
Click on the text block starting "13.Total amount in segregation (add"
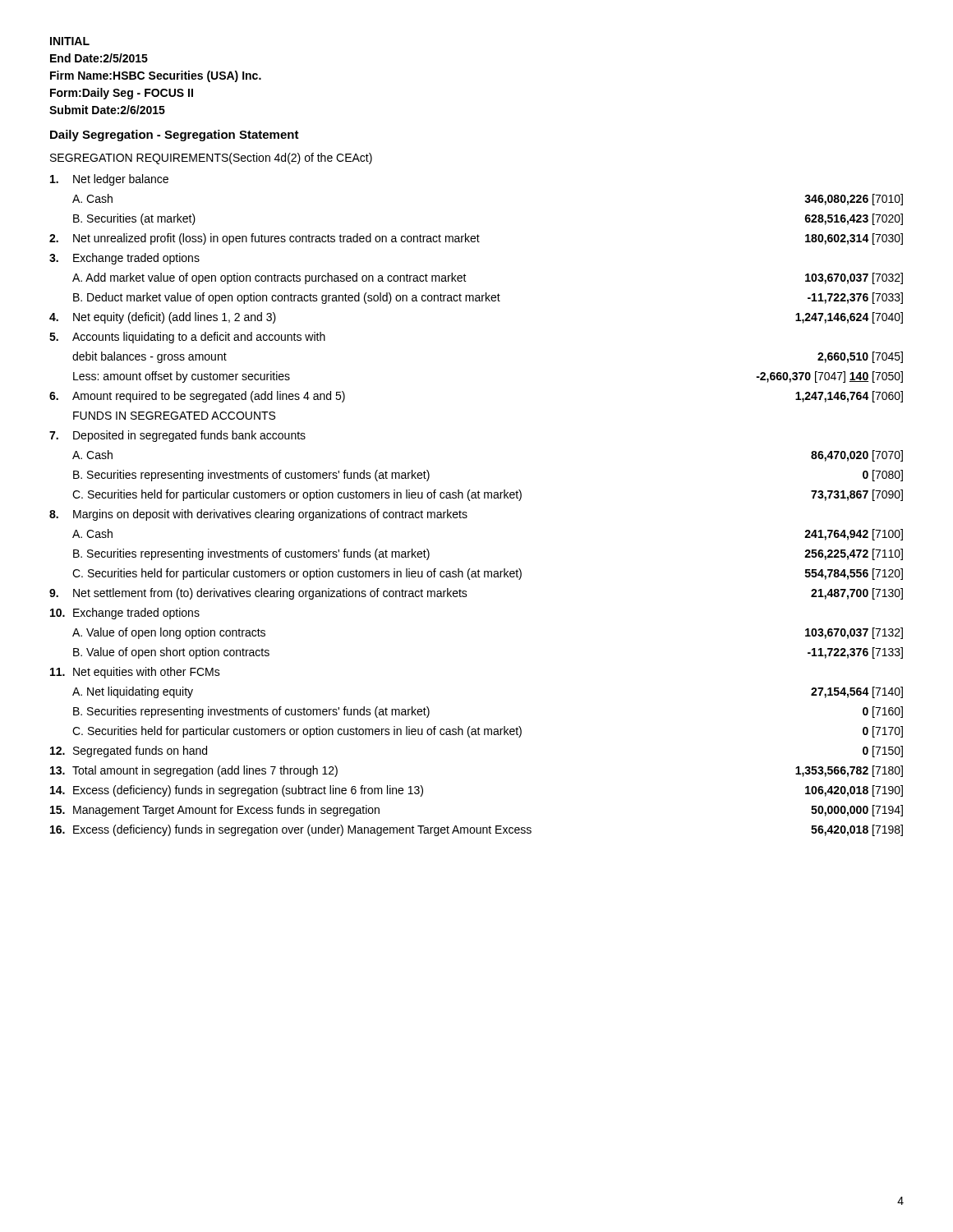(194, 771)
